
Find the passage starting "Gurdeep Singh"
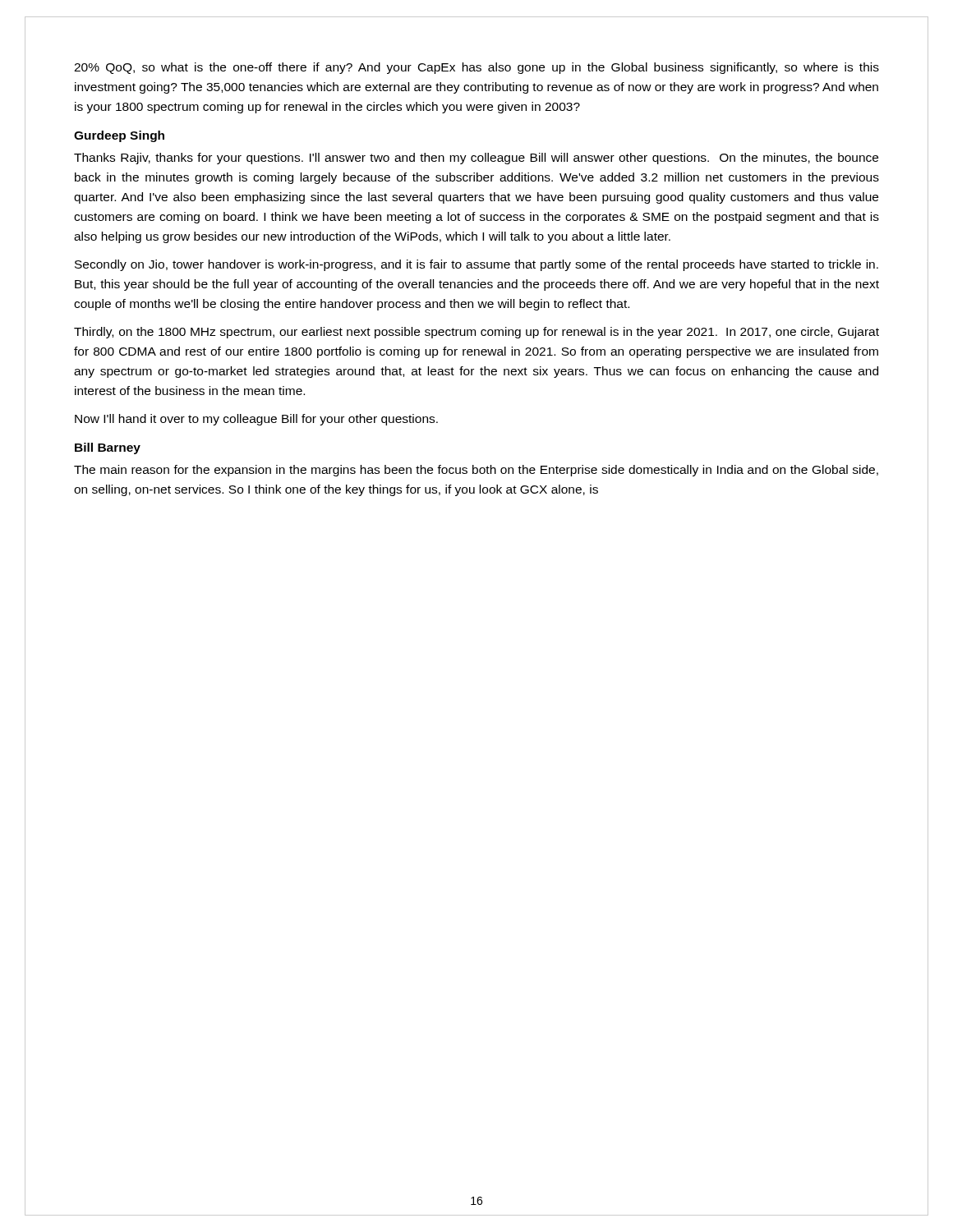pos(120,135)
